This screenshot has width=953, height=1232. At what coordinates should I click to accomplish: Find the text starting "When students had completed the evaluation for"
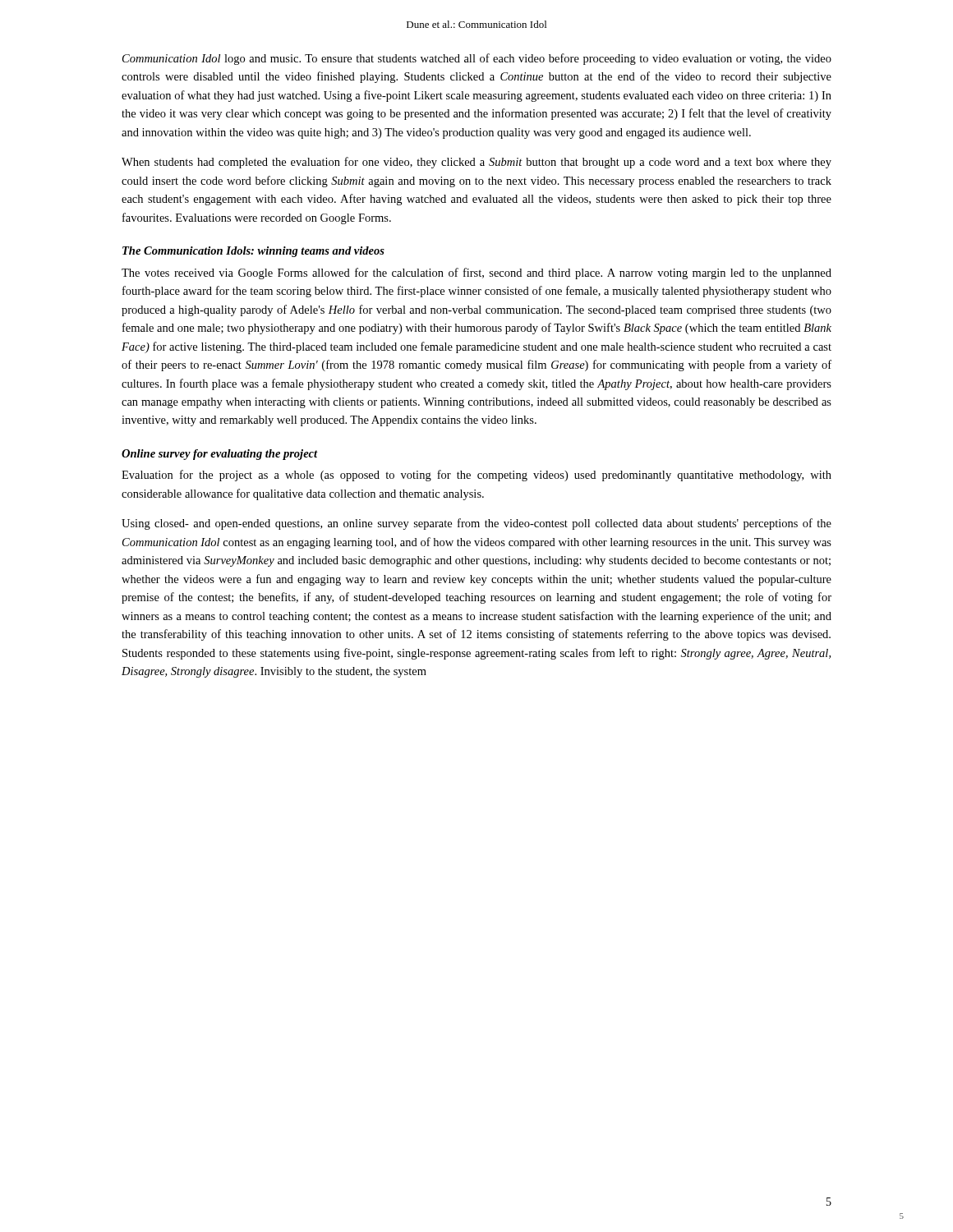coord(476,190)
